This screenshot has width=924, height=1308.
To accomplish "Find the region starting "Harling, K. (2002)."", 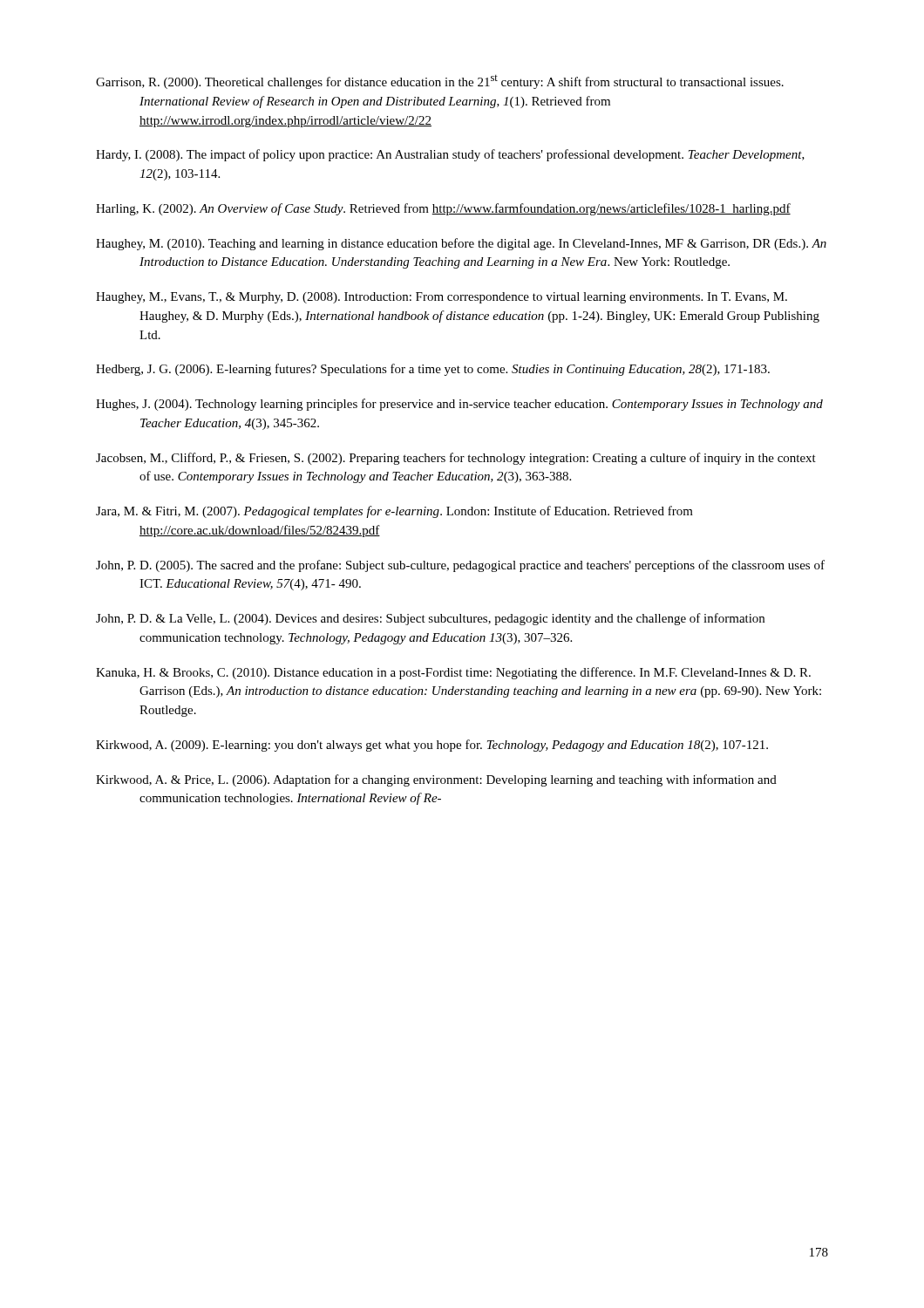I will coord(443,208).
